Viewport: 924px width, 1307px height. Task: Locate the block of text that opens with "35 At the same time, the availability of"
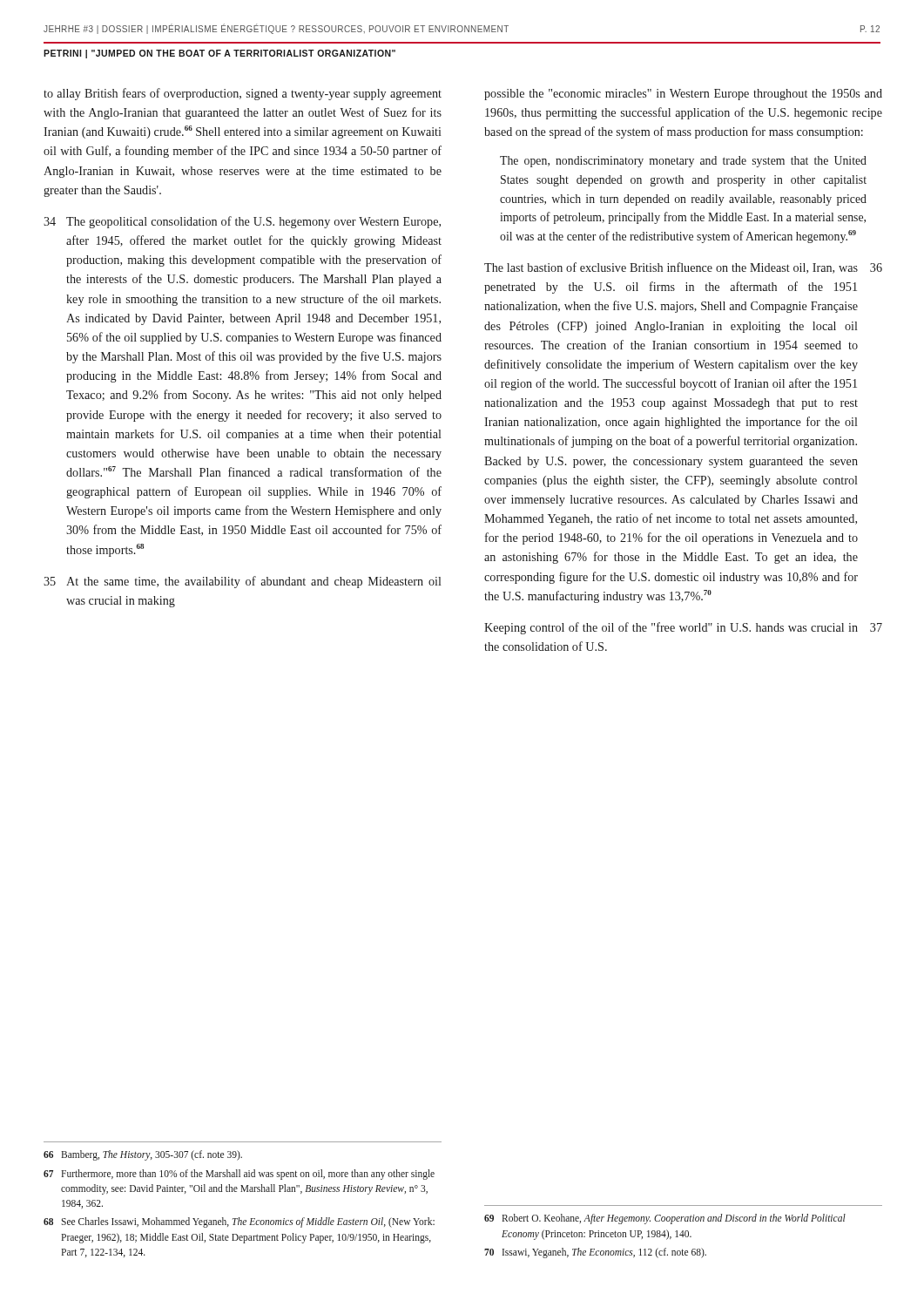(243, 591)
